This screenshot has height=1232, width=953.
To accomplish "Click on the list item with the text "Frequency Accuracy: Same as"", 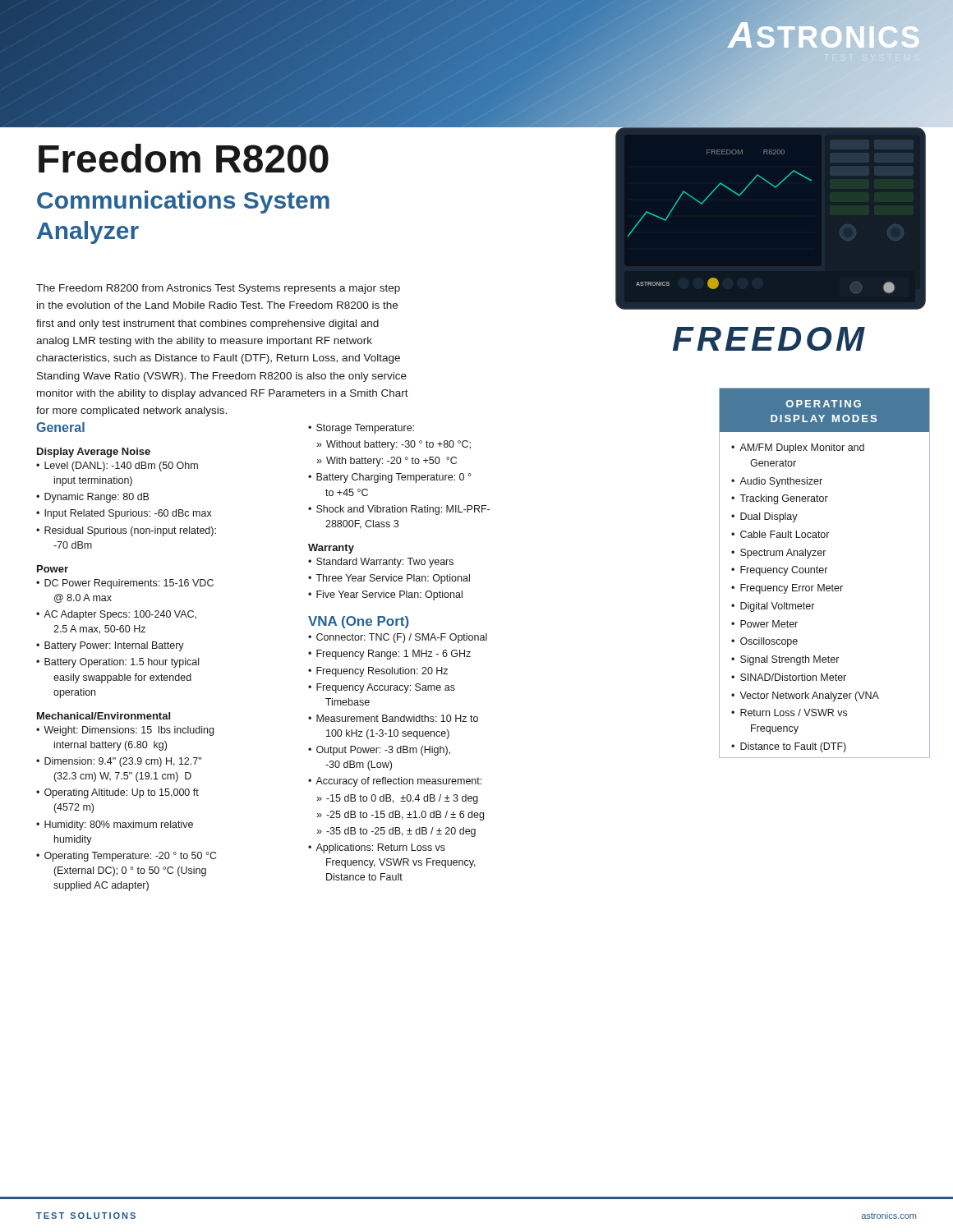I will coord(385,695).
